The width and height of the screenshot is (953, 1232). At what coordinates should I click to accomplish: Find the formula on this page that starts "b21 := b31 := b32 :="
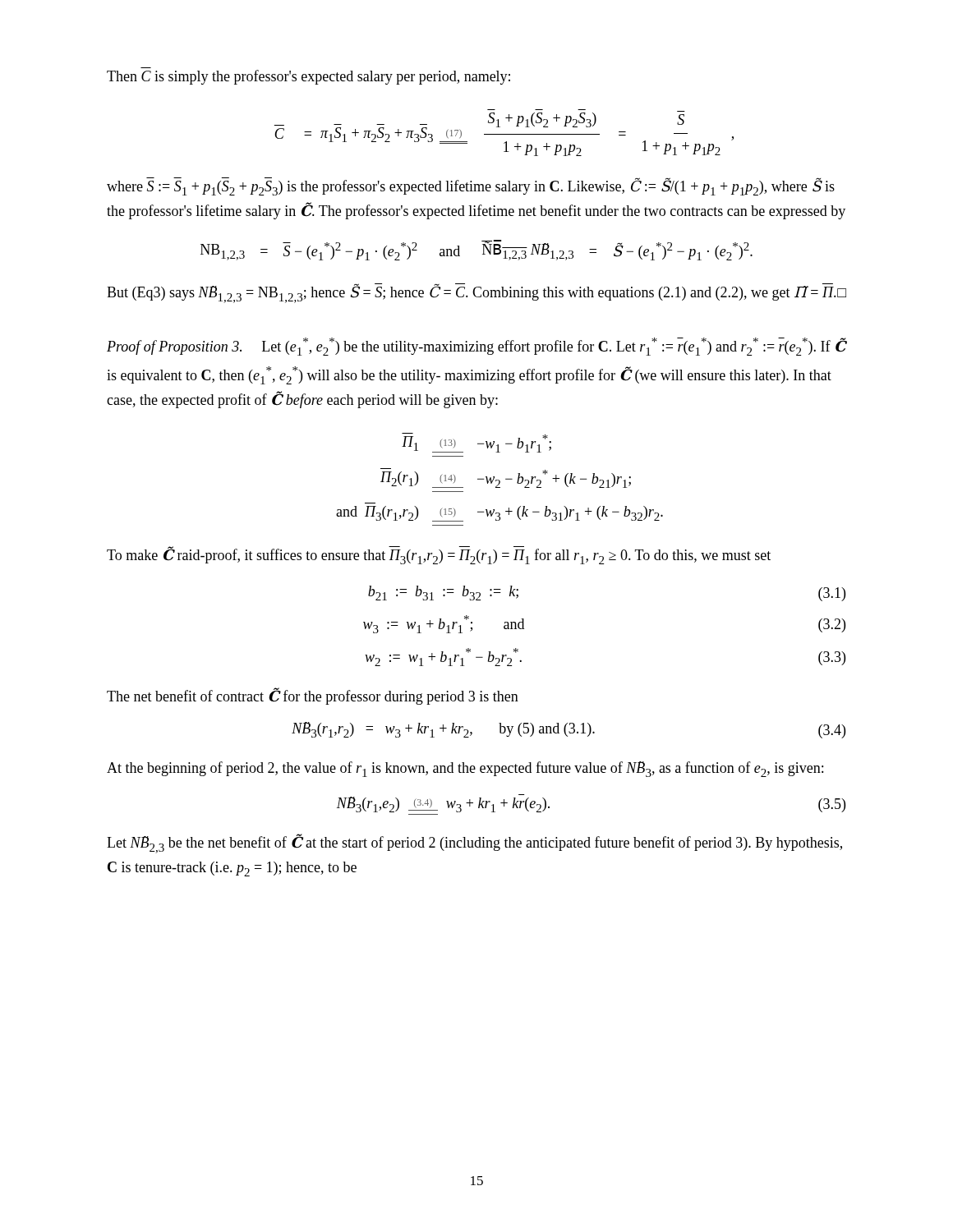pos(476,593)
